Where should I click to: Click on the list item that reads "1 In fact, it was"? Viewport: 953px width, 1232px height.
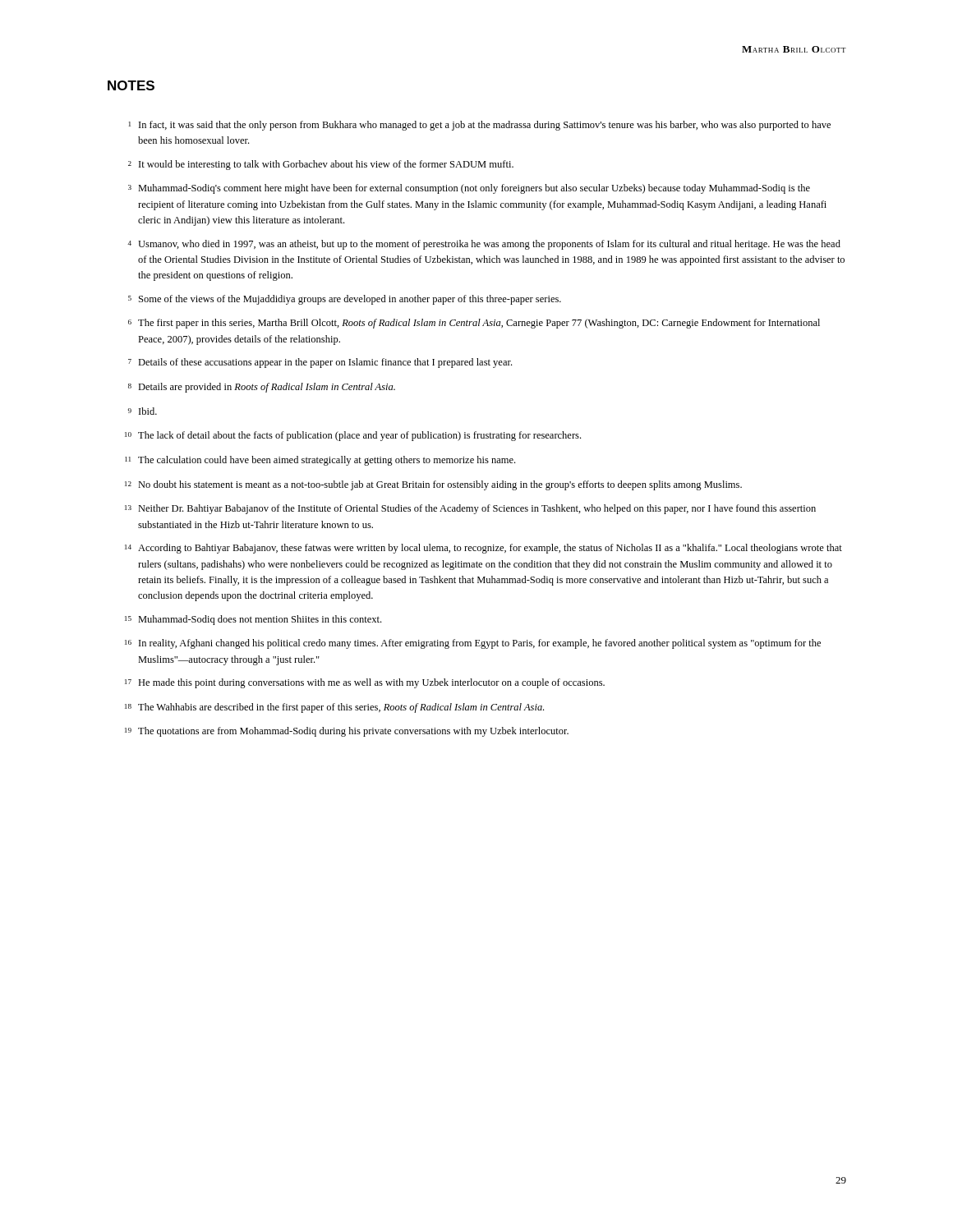476,133
